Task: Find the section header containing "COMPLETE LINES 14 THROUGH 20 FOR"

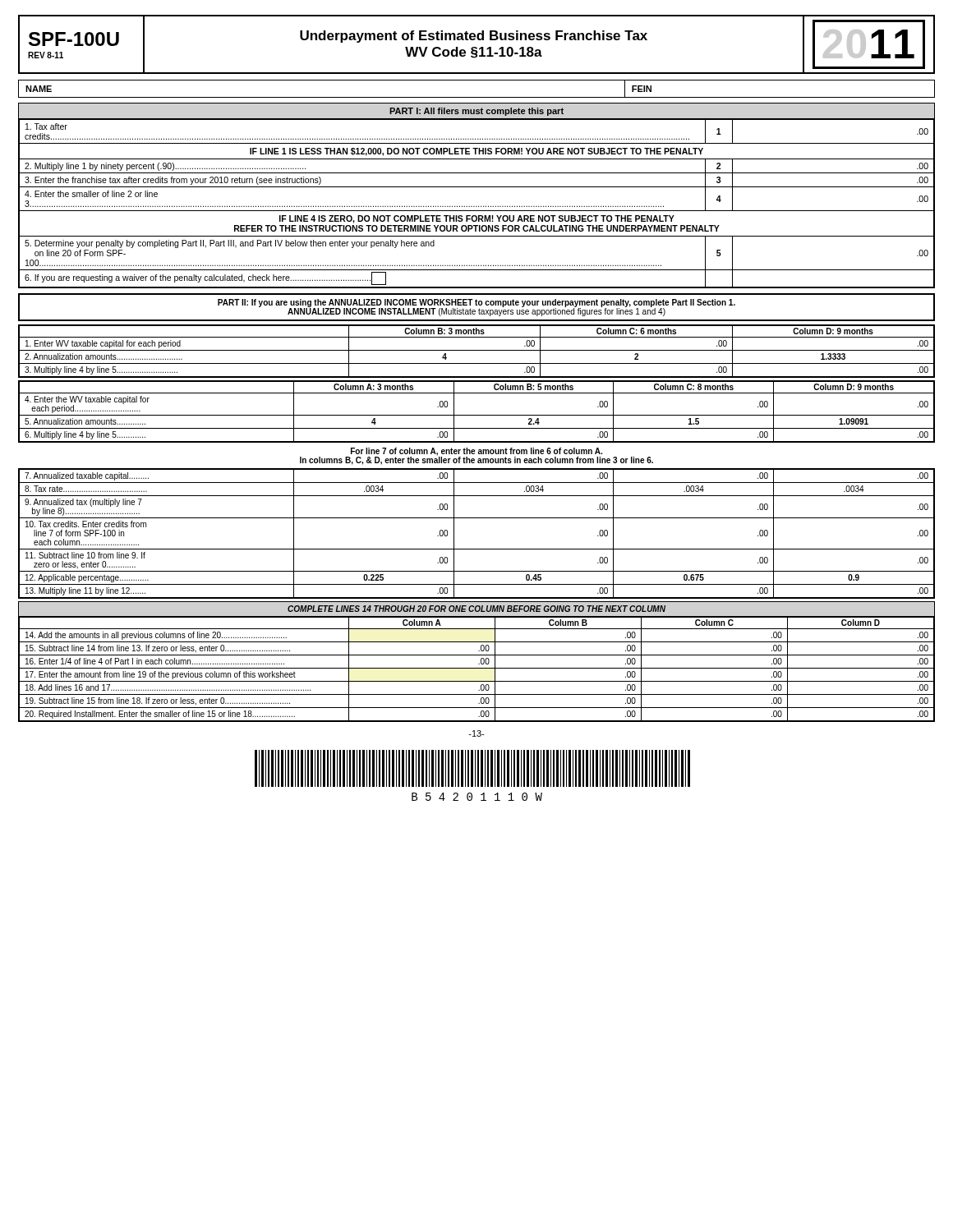Action: [476, 609]
